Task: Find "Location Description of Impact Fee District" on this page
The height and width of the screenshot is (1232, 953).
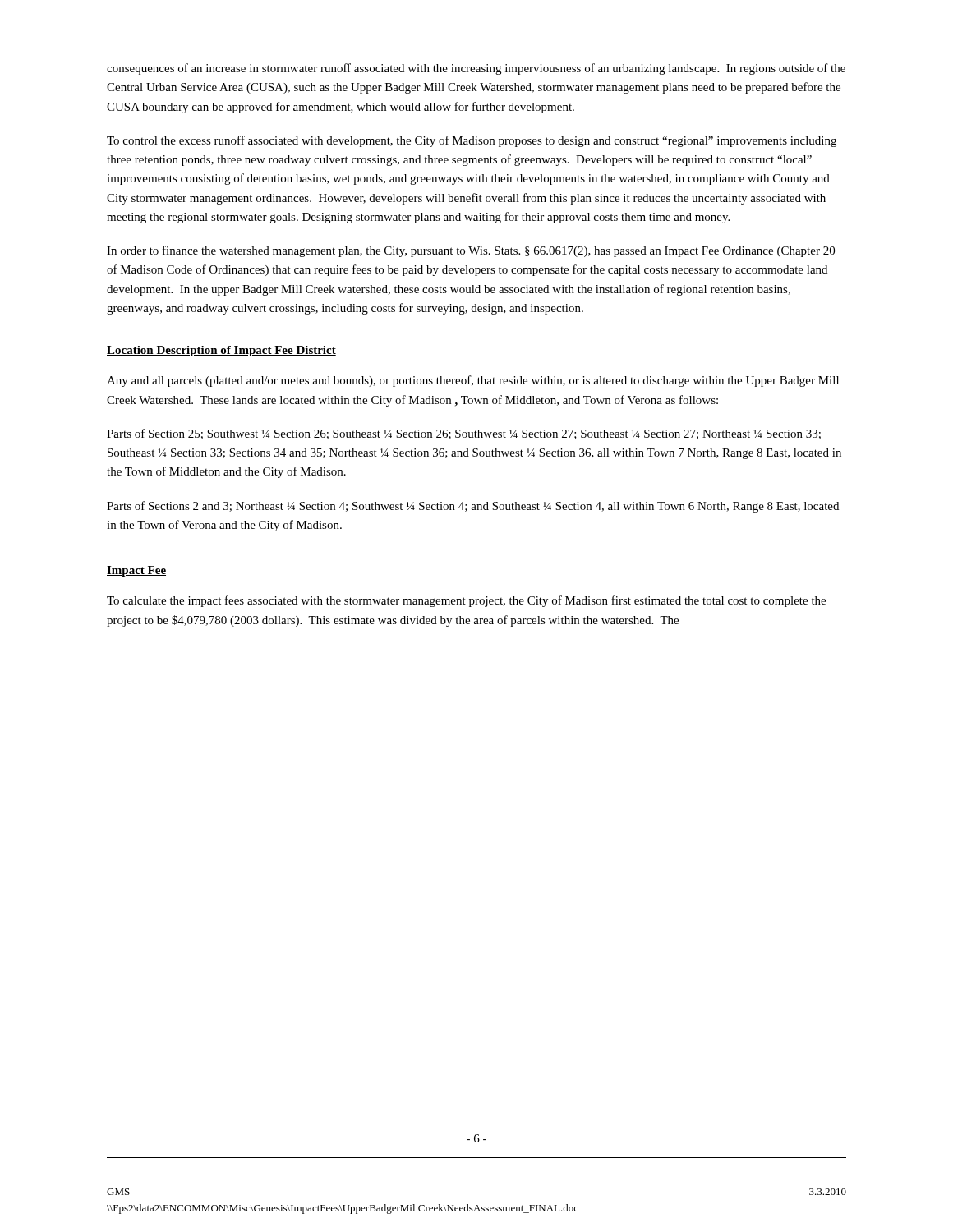Action: pos(221,350)
